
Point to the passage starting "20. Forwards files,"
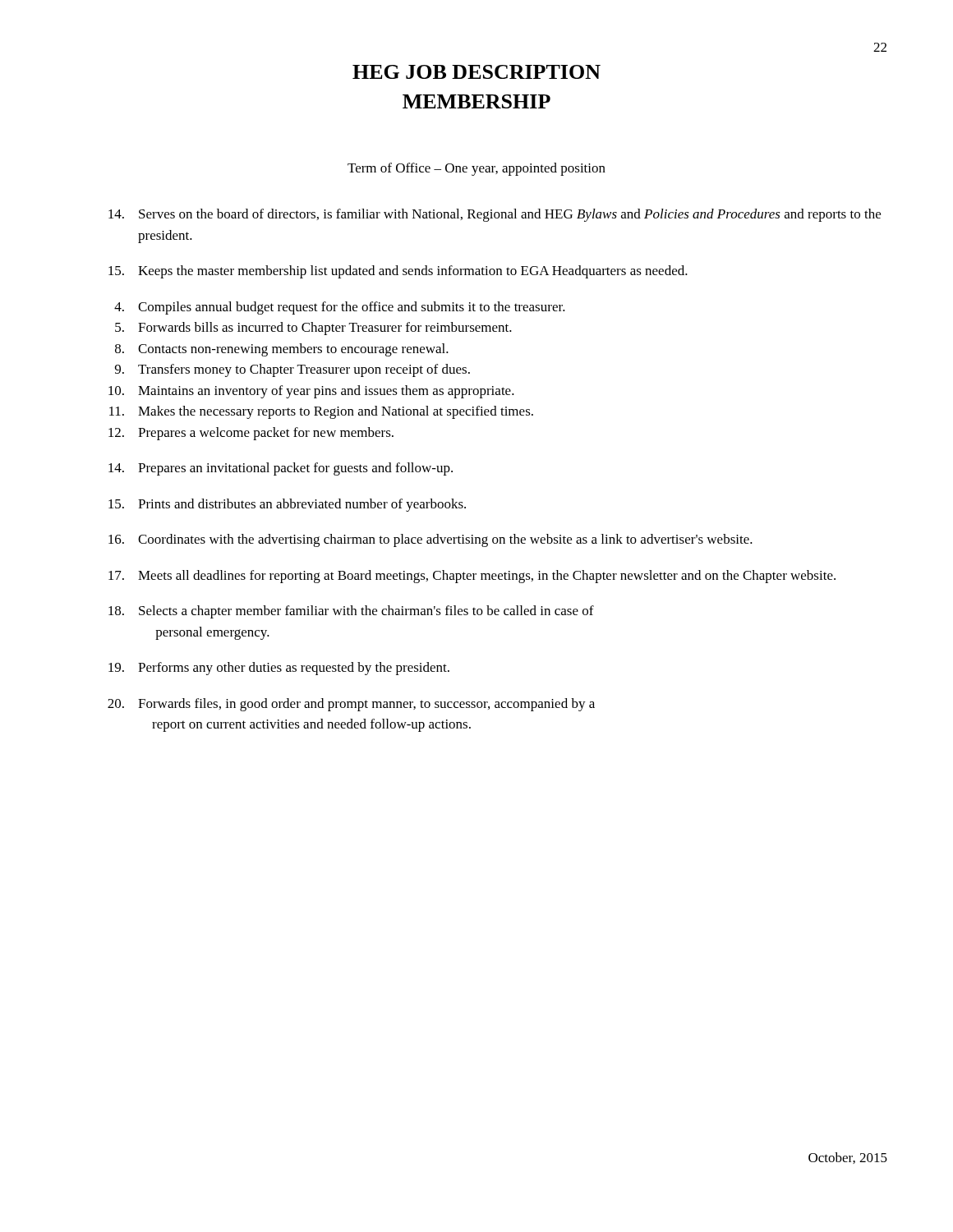coord(485,714)
